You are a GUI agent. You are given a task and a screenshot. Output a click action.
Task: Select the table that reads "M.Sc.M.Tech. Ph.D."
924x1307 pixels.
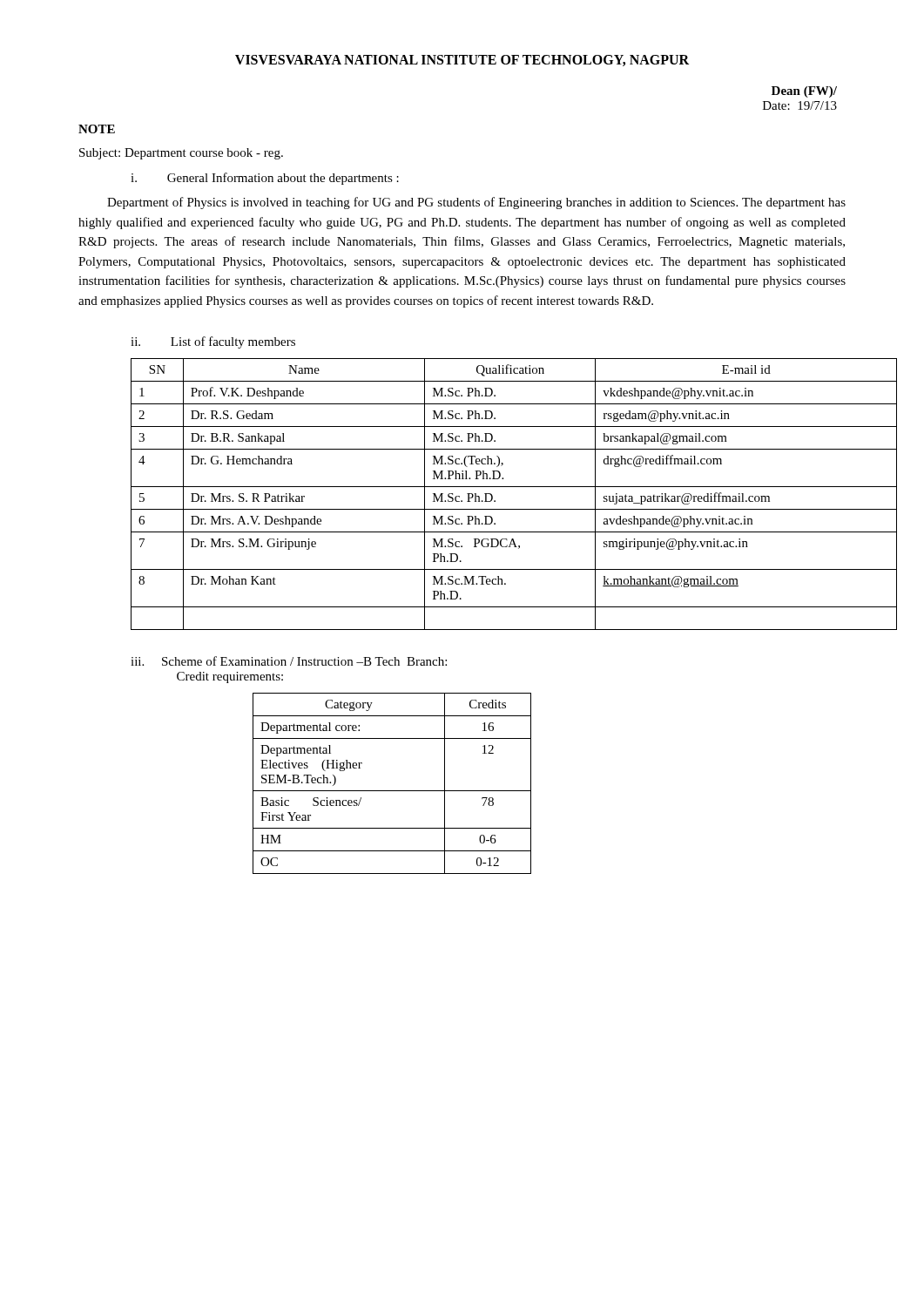[x=462, y=494]
